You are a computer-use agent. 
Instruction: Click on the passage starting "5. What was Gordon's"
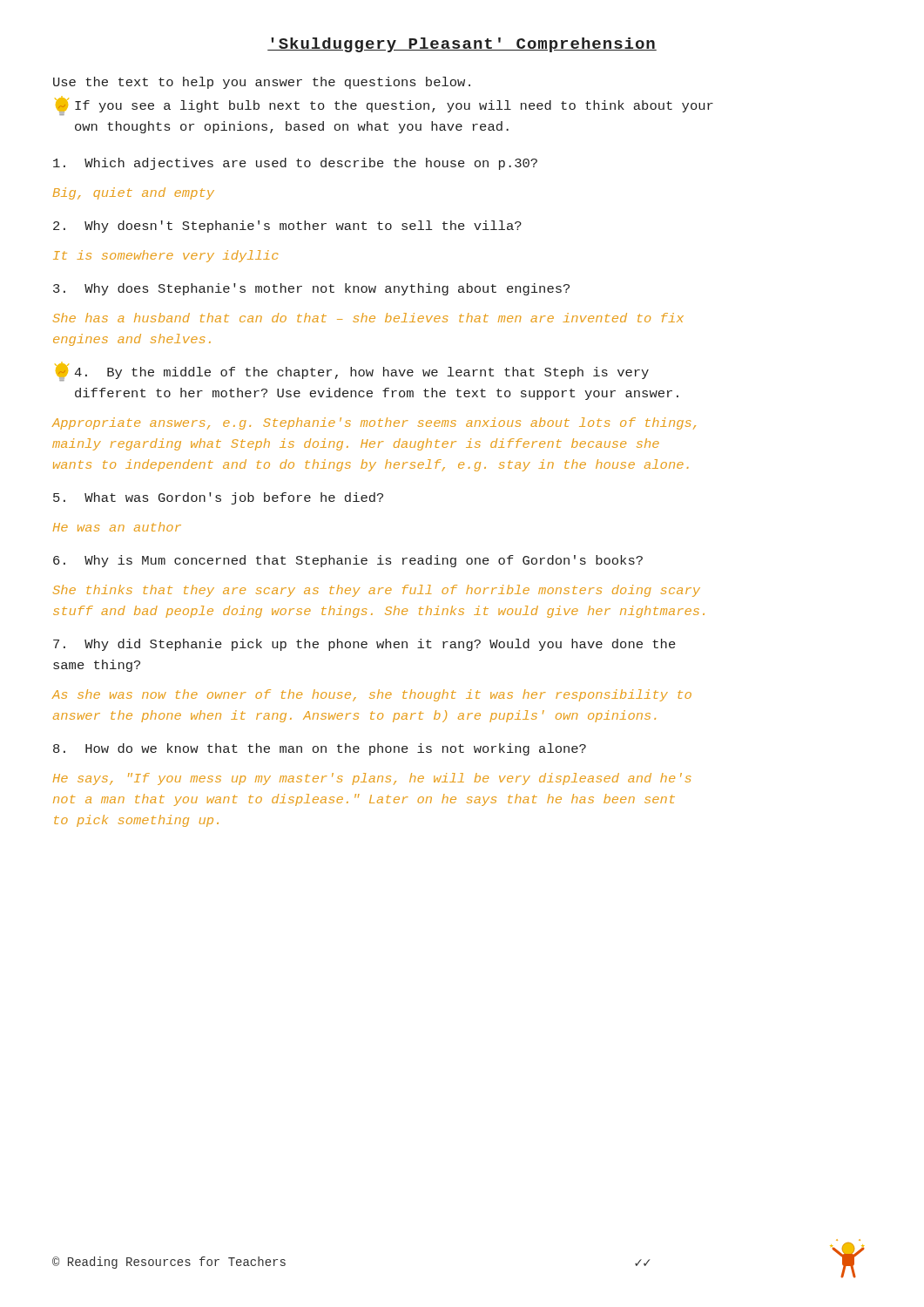[218, 498]
